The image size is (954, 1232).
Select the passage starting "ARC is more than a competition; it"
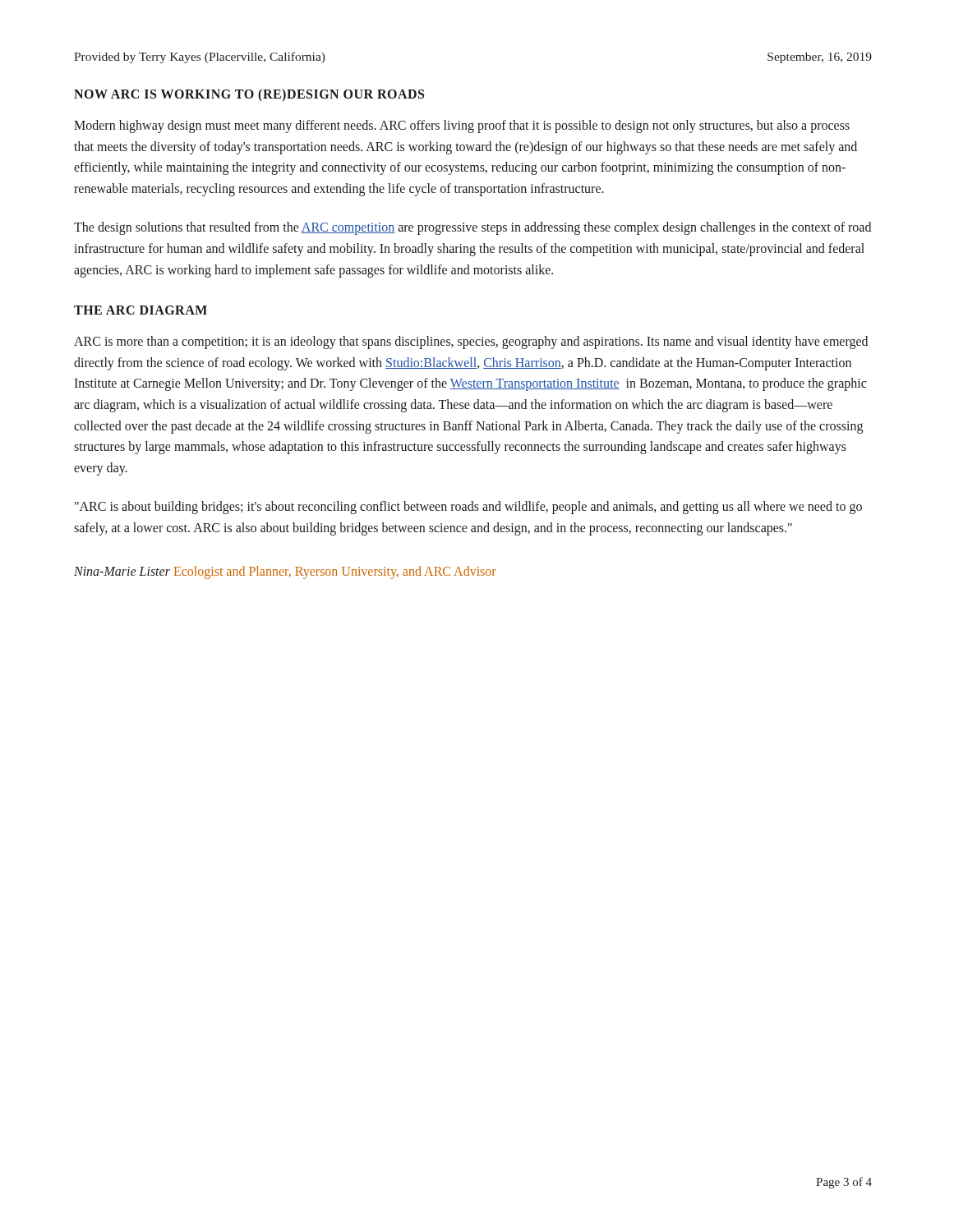471,404
